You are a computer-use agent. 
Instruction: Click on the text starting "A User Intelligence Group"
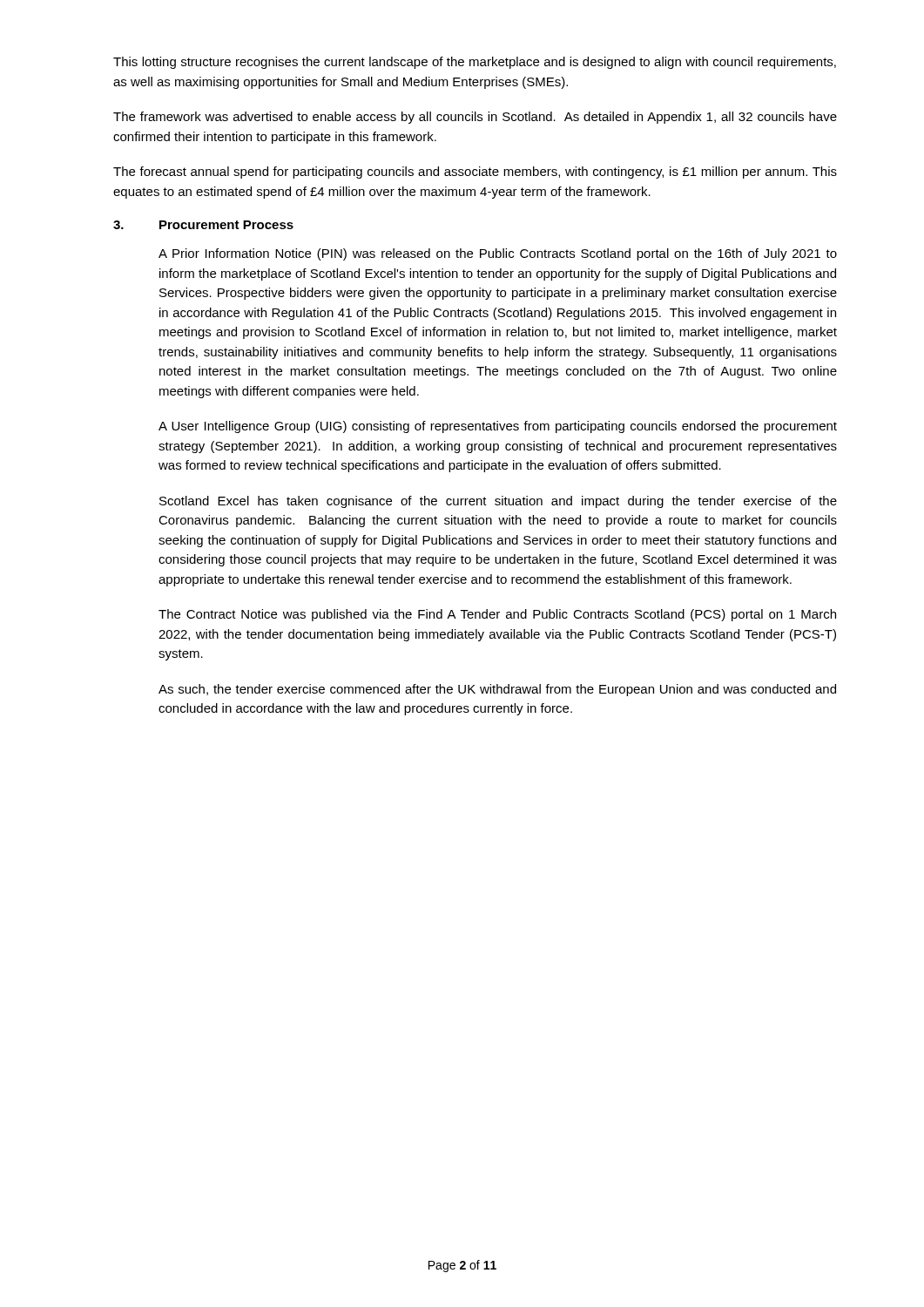point(498,445)
